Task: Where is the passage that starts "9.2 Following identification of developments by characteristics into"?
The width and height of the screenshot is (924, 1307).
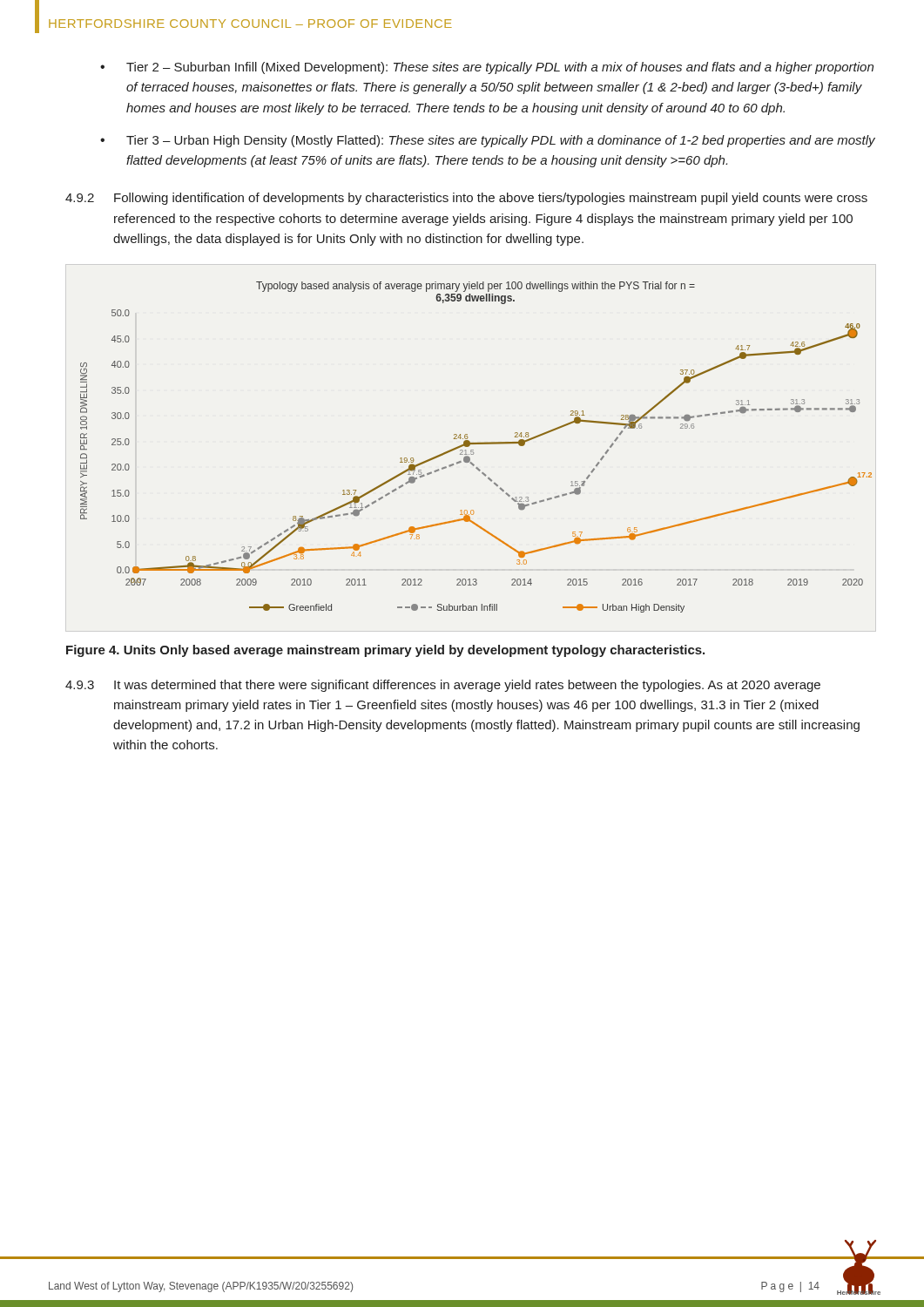Action: point(471,218)
